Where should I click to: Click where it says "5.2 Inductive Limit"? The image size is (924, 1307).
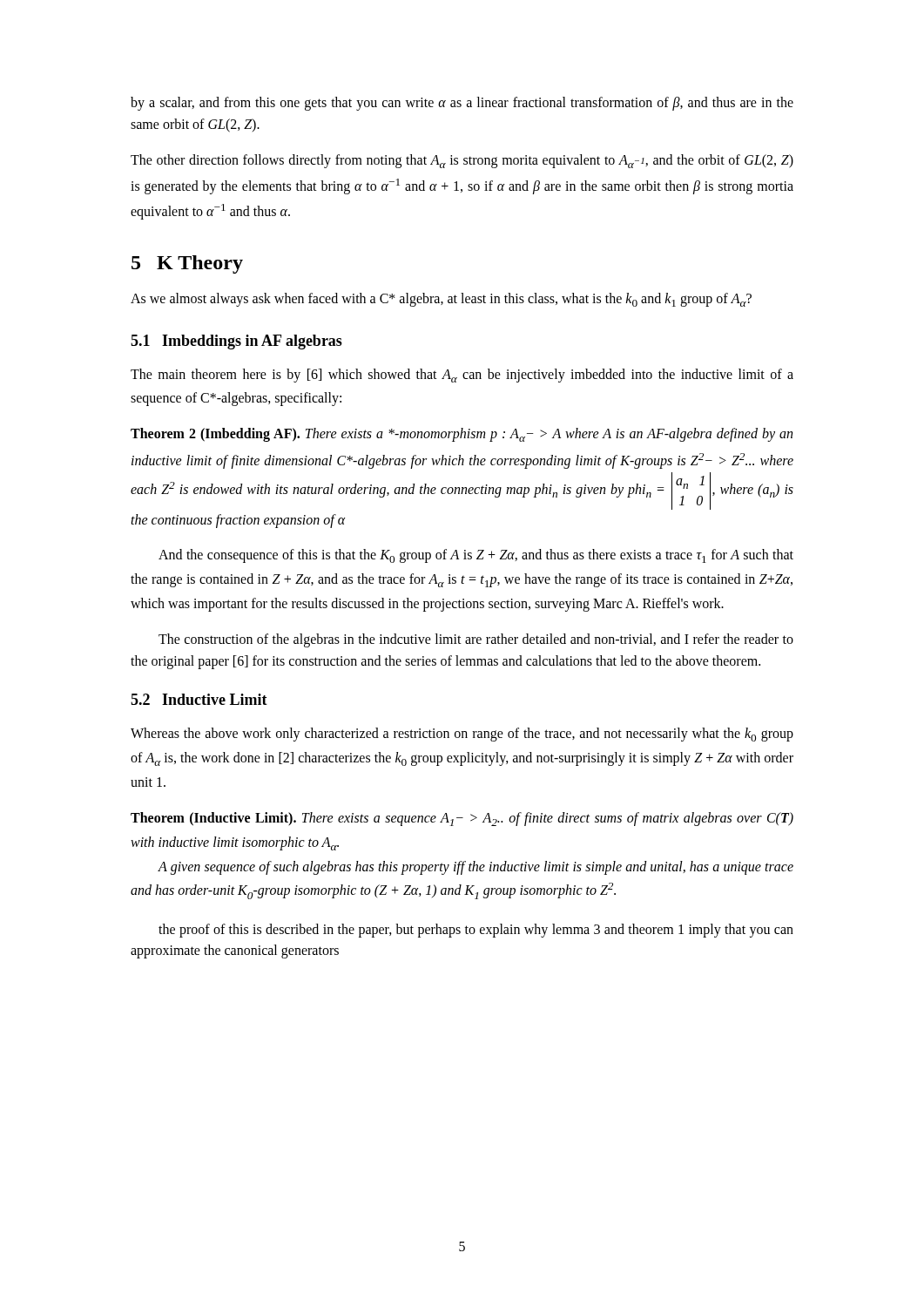[x=199, y=700]
